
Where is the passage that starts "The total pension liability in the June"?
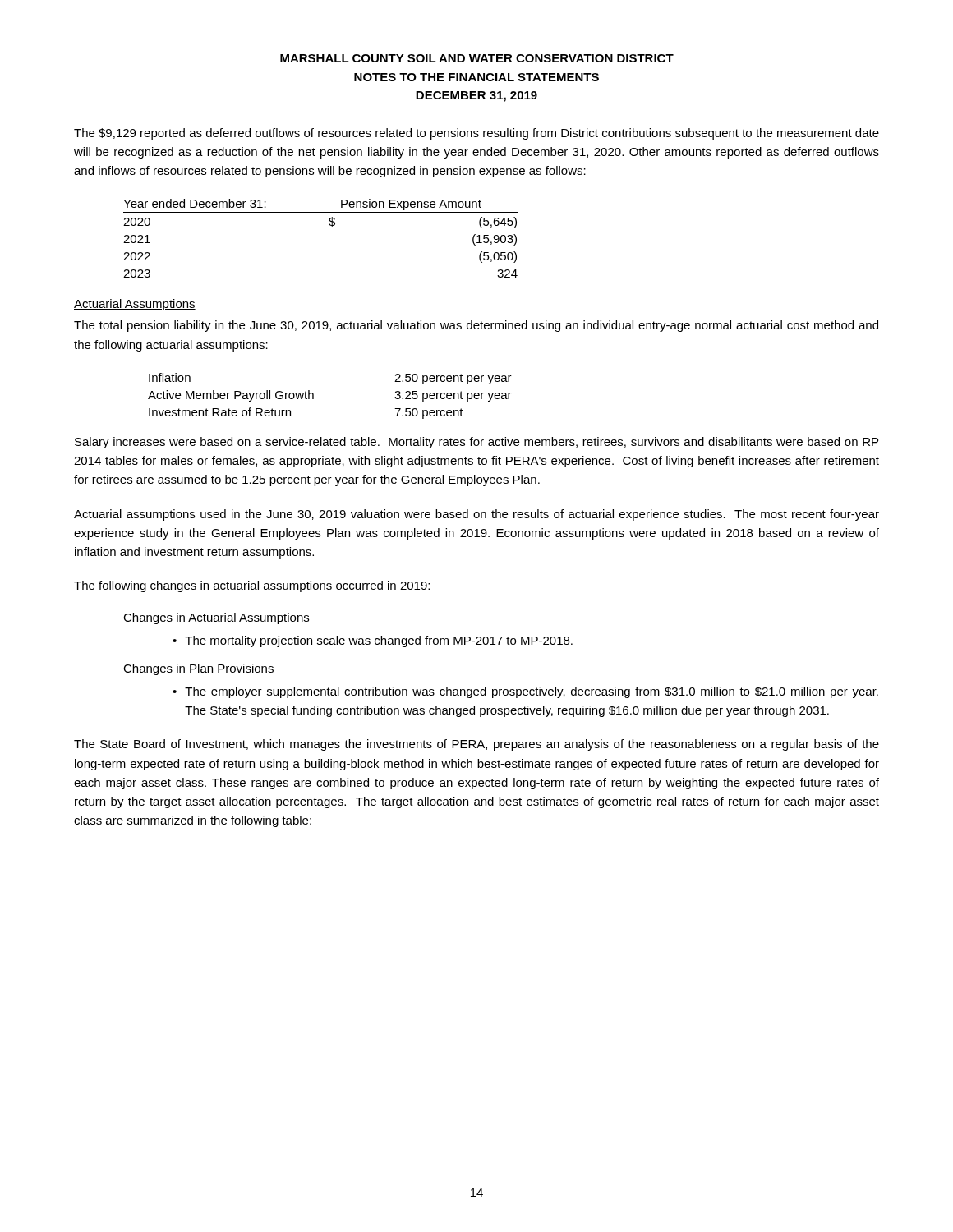476,335
